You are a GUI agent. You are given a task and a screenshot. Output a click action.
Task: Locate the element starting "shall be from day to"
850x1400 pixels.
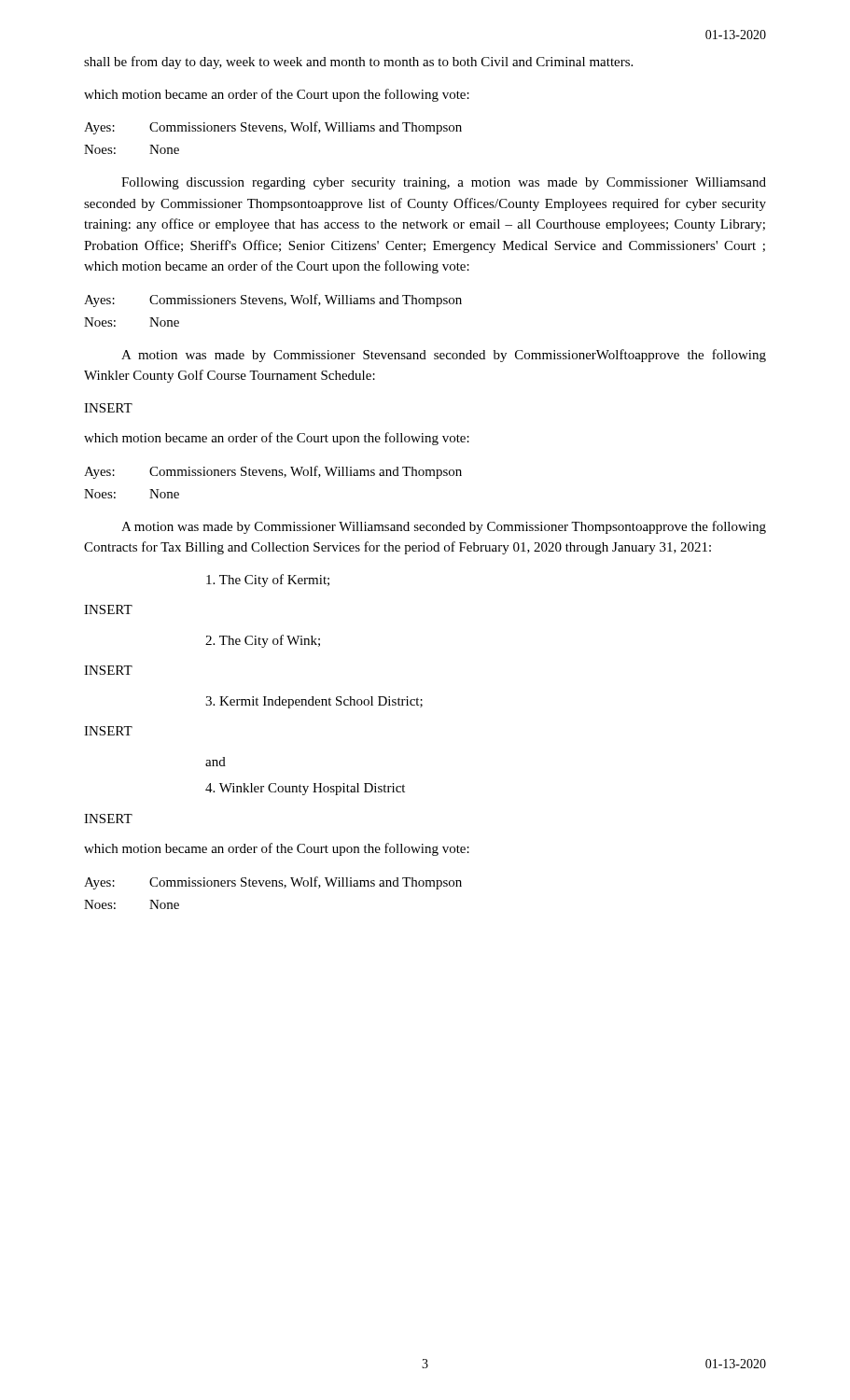point(359,62)
